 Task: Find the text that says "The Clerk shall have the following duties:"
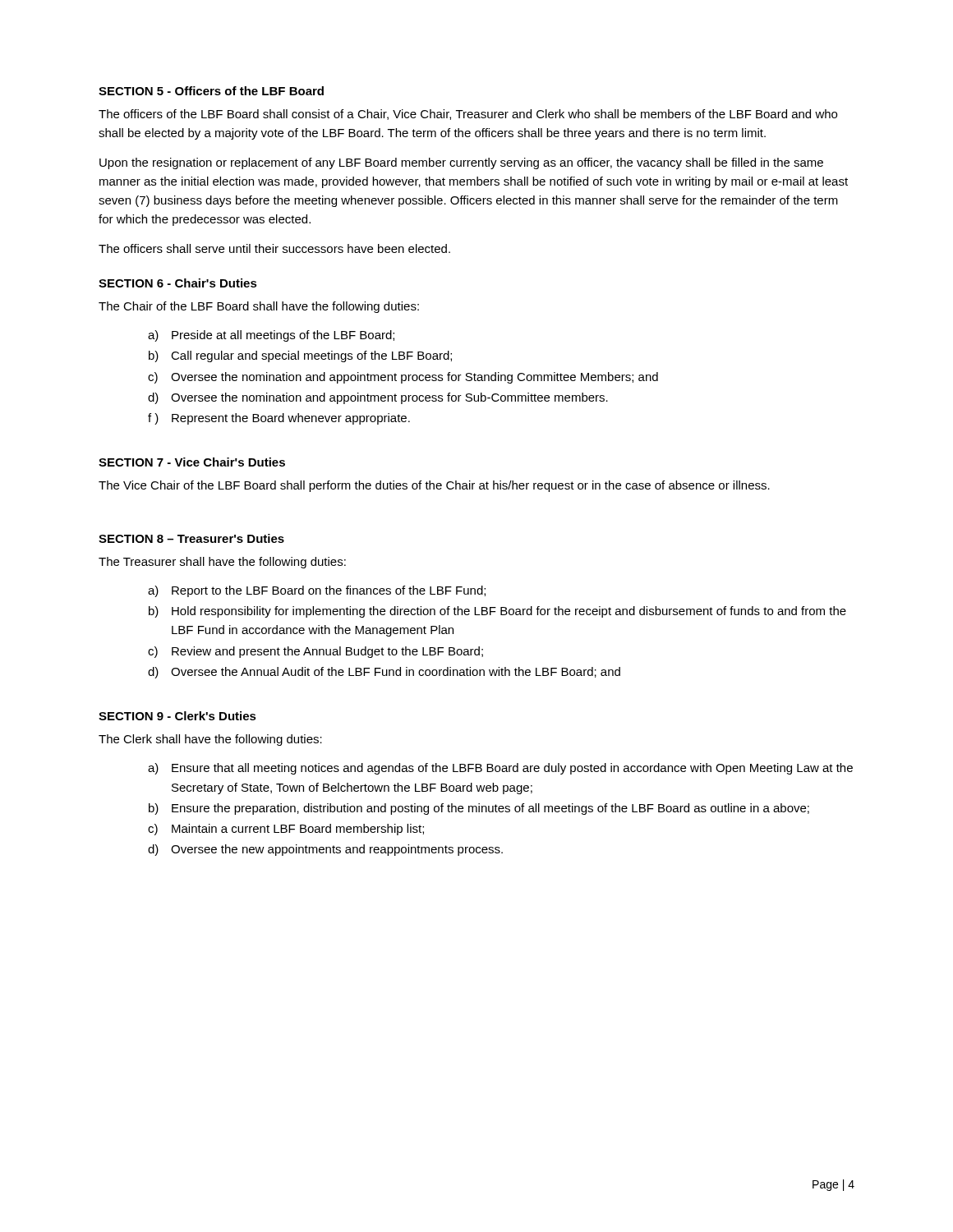pos(211,739)
